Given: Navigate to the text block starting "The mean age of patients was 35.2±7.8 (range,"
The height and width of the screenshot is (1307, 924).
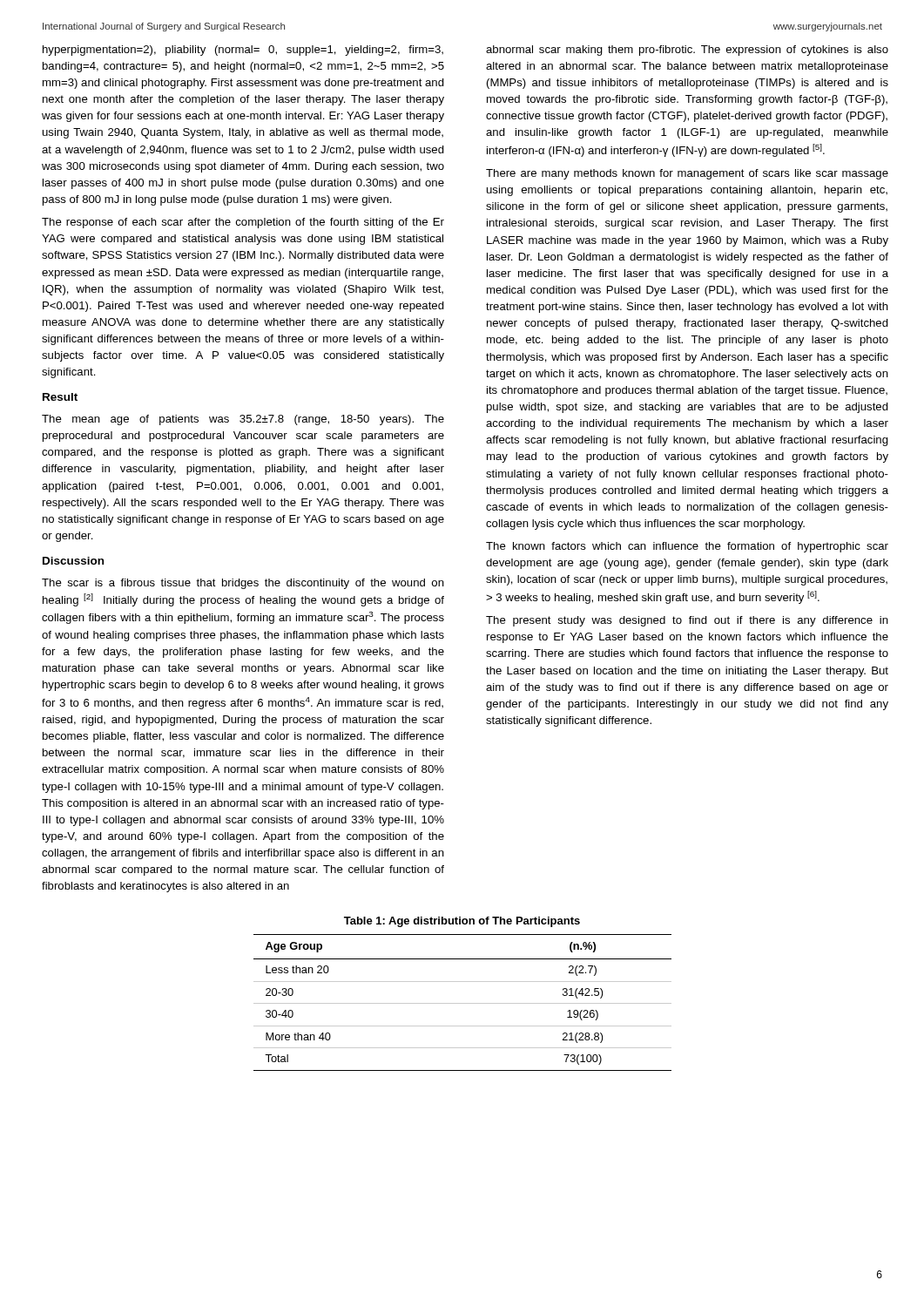Looking at the screenshot, I should [243, 477].
